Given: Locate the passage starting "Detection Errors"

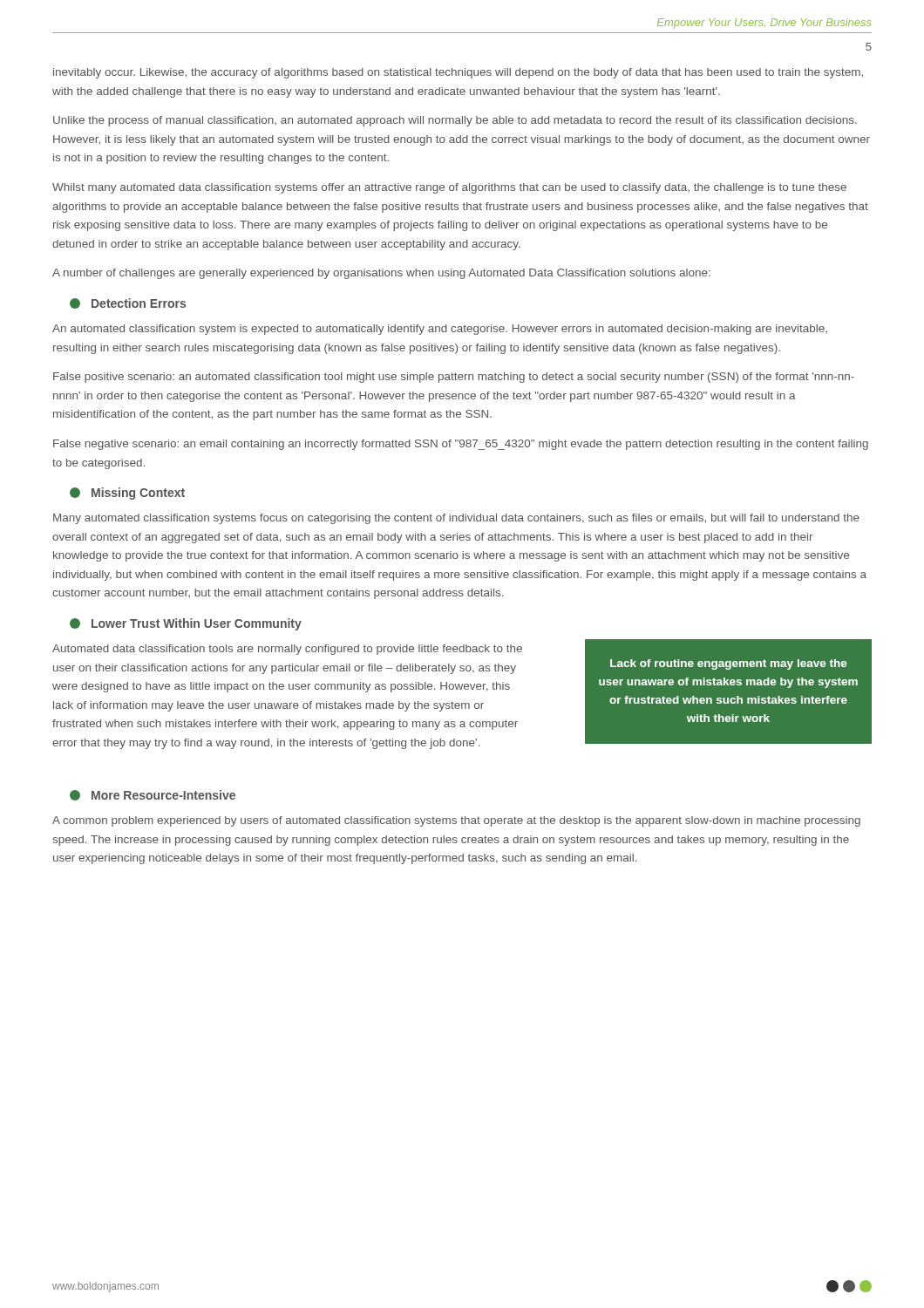Looking at the screenshot, I should point(128,303).
